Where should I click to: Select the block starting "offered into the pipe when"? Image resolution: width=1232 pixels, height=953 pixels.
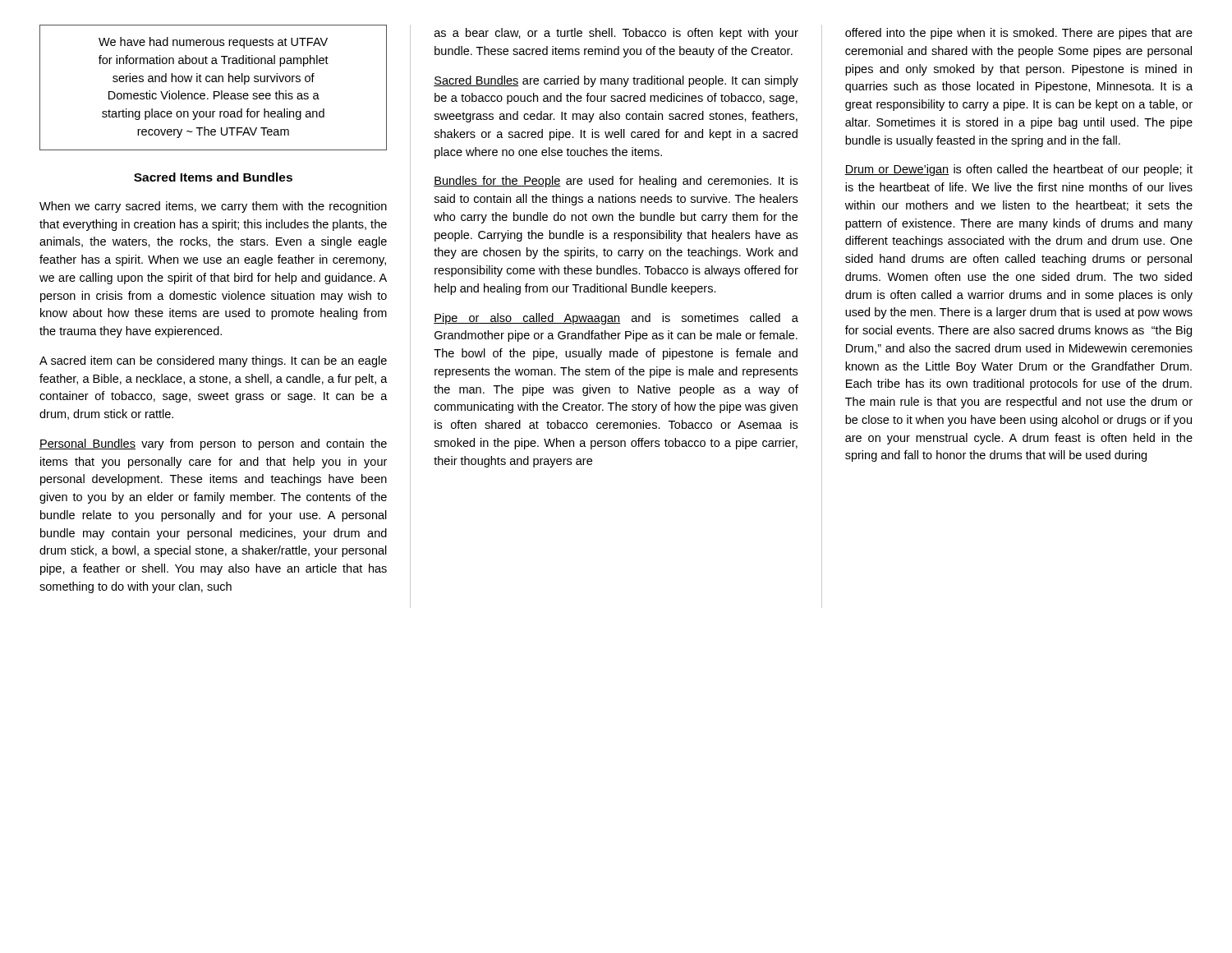coord(1019,245)
